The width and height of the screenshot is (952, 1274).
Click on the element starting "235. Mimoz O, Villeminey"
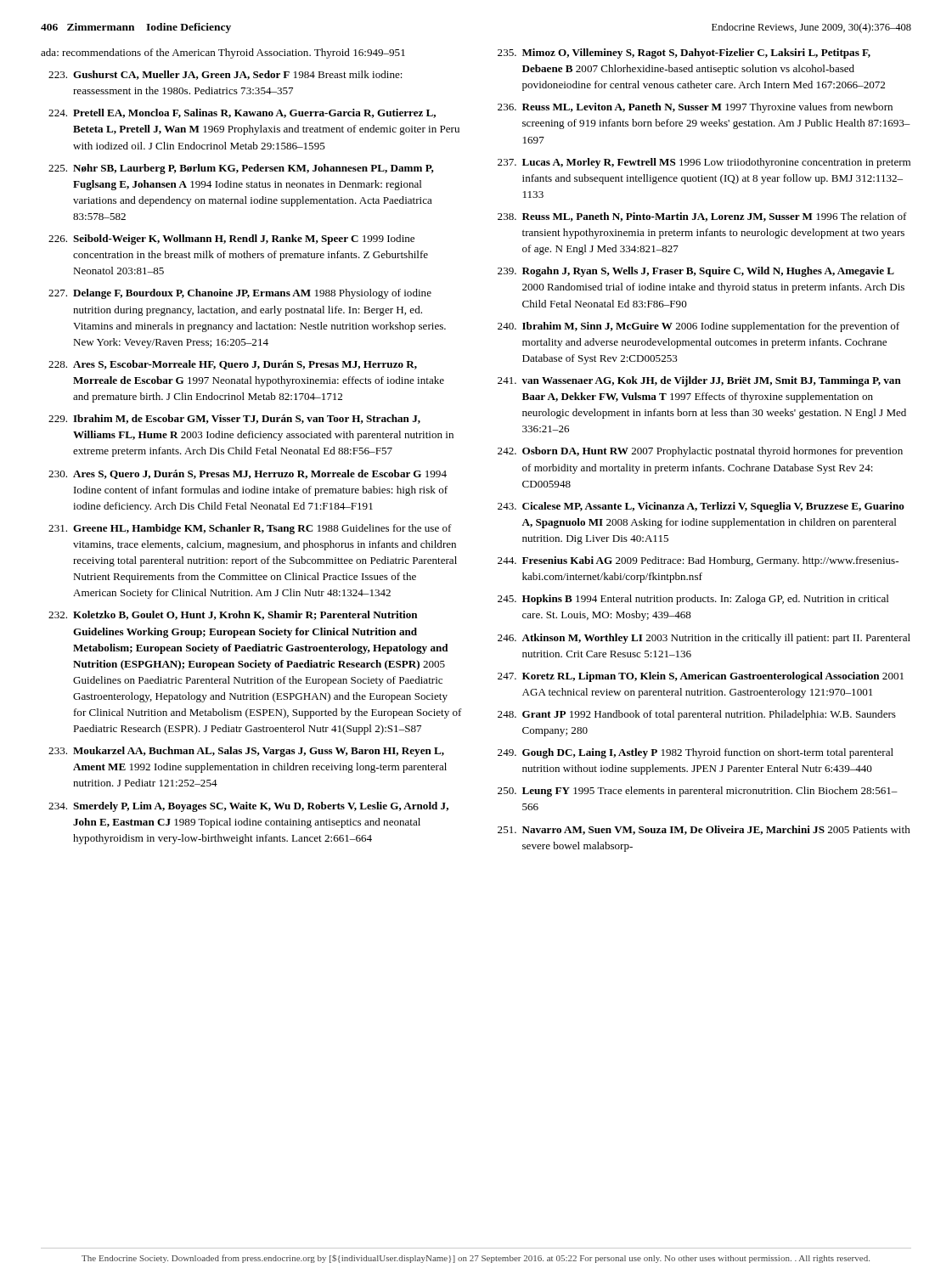[x=700, y=69]
